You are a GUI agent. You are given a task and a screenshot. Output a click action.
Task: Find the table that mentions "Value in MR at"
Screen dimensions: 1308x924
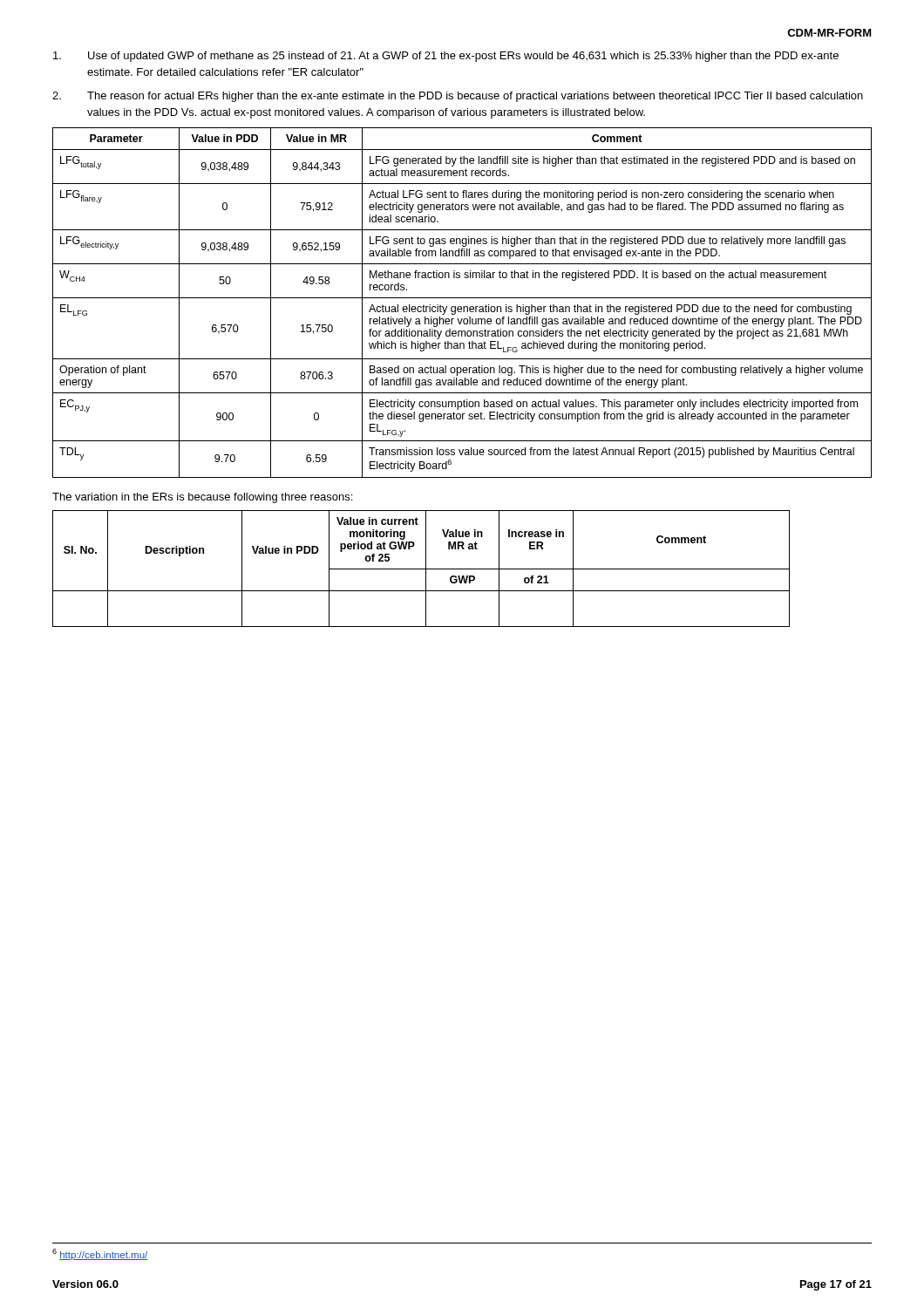point(462,568)
